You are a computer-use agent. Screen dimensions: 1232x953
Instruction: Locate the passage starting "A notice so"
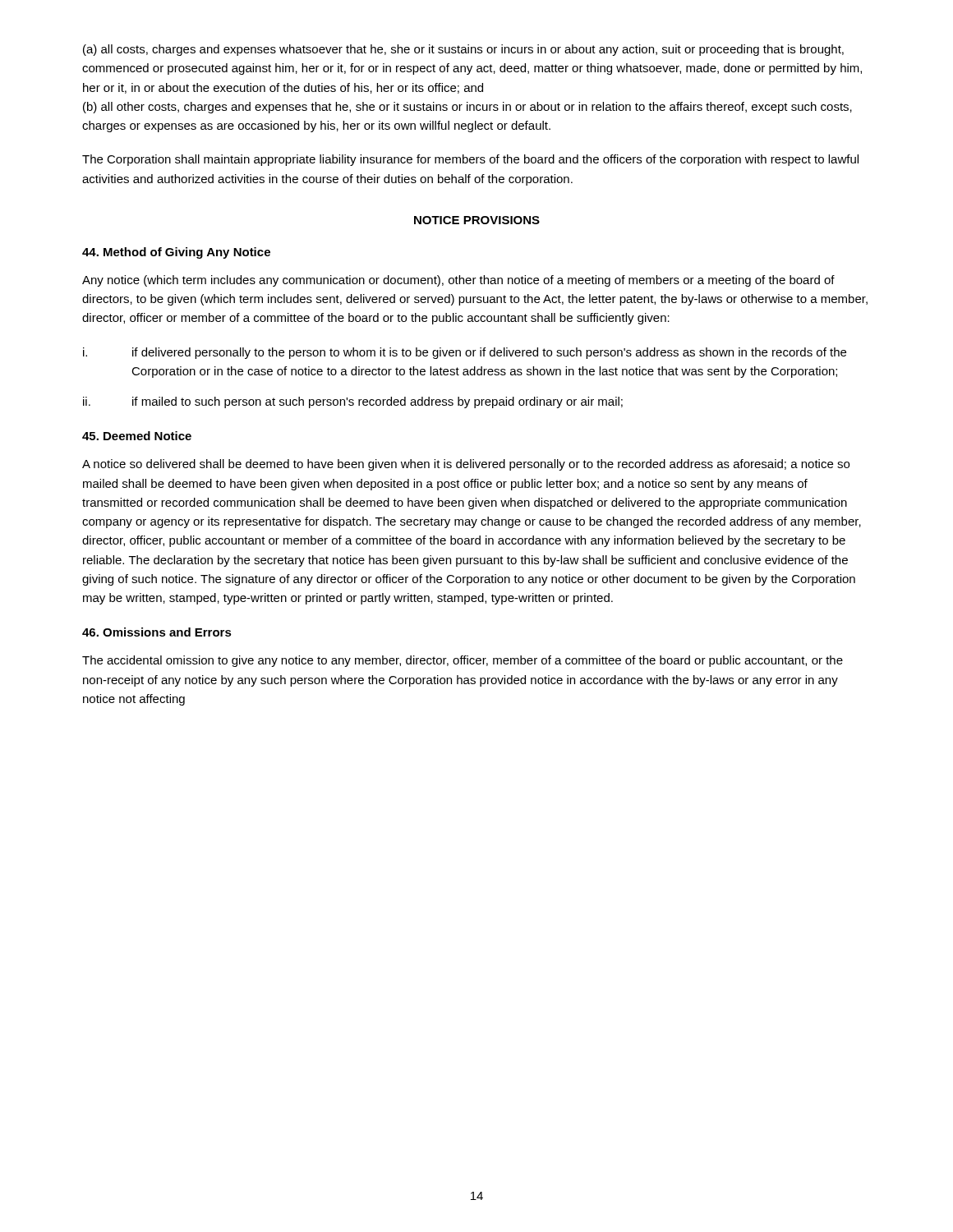(472, 531)
